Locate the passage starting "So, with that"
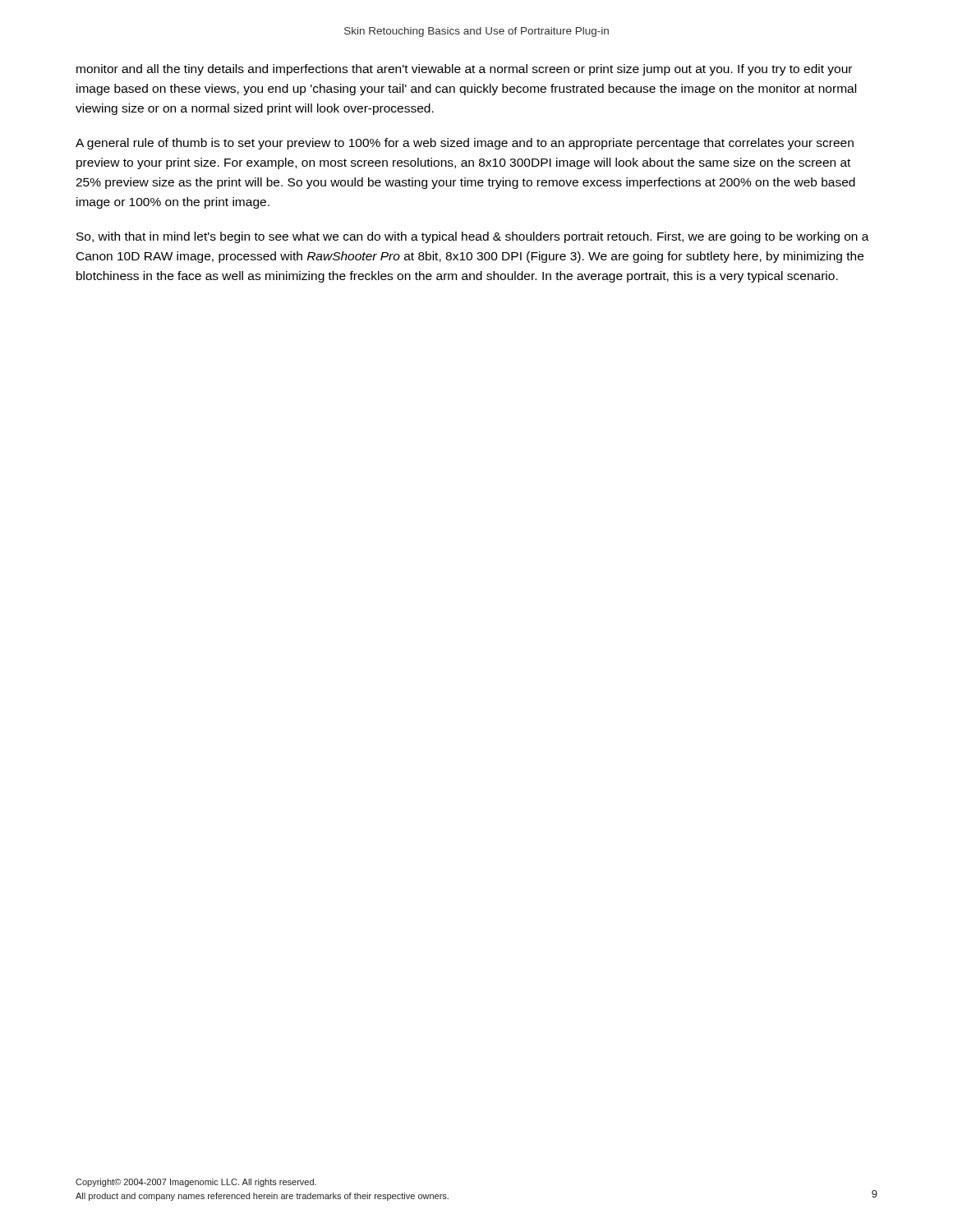This screenshot has height=1232, width=953. [472, 256]
